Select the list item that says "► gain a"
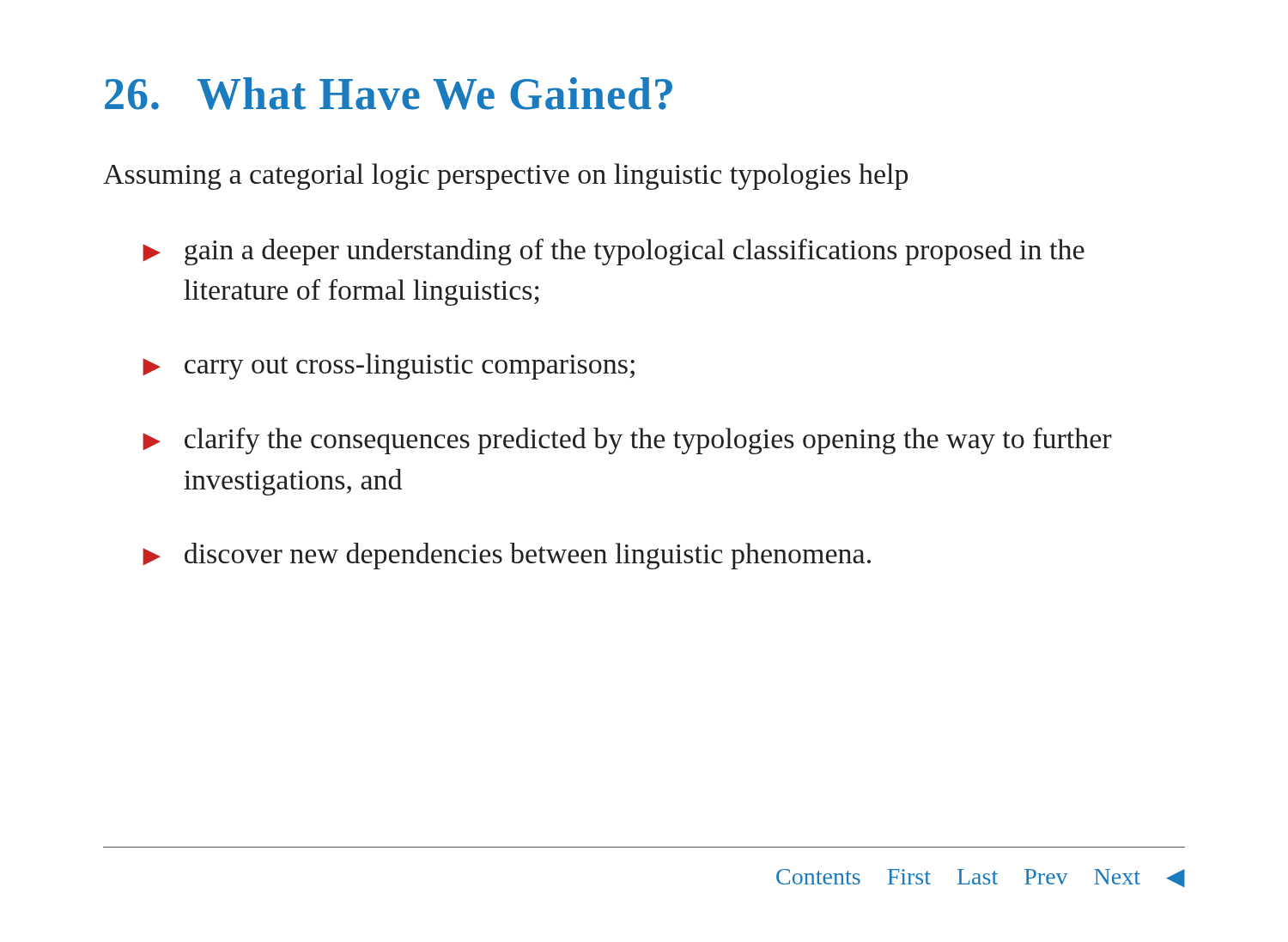This screenshot has width=1288, height=942. 661,270
